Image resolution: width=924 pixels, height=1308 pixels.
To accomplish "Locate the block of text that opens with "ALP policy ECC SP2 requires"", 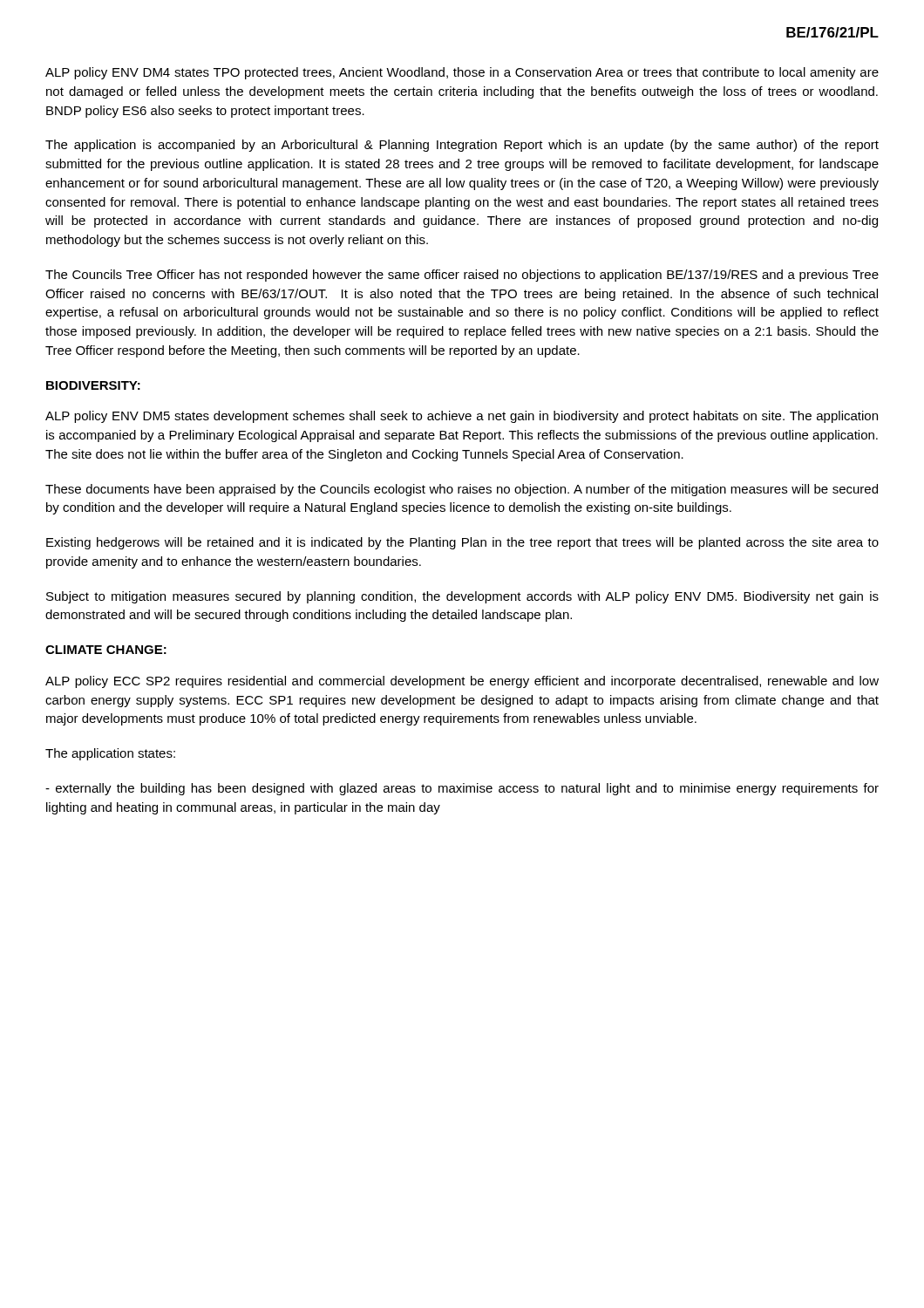I will point(462,699).
